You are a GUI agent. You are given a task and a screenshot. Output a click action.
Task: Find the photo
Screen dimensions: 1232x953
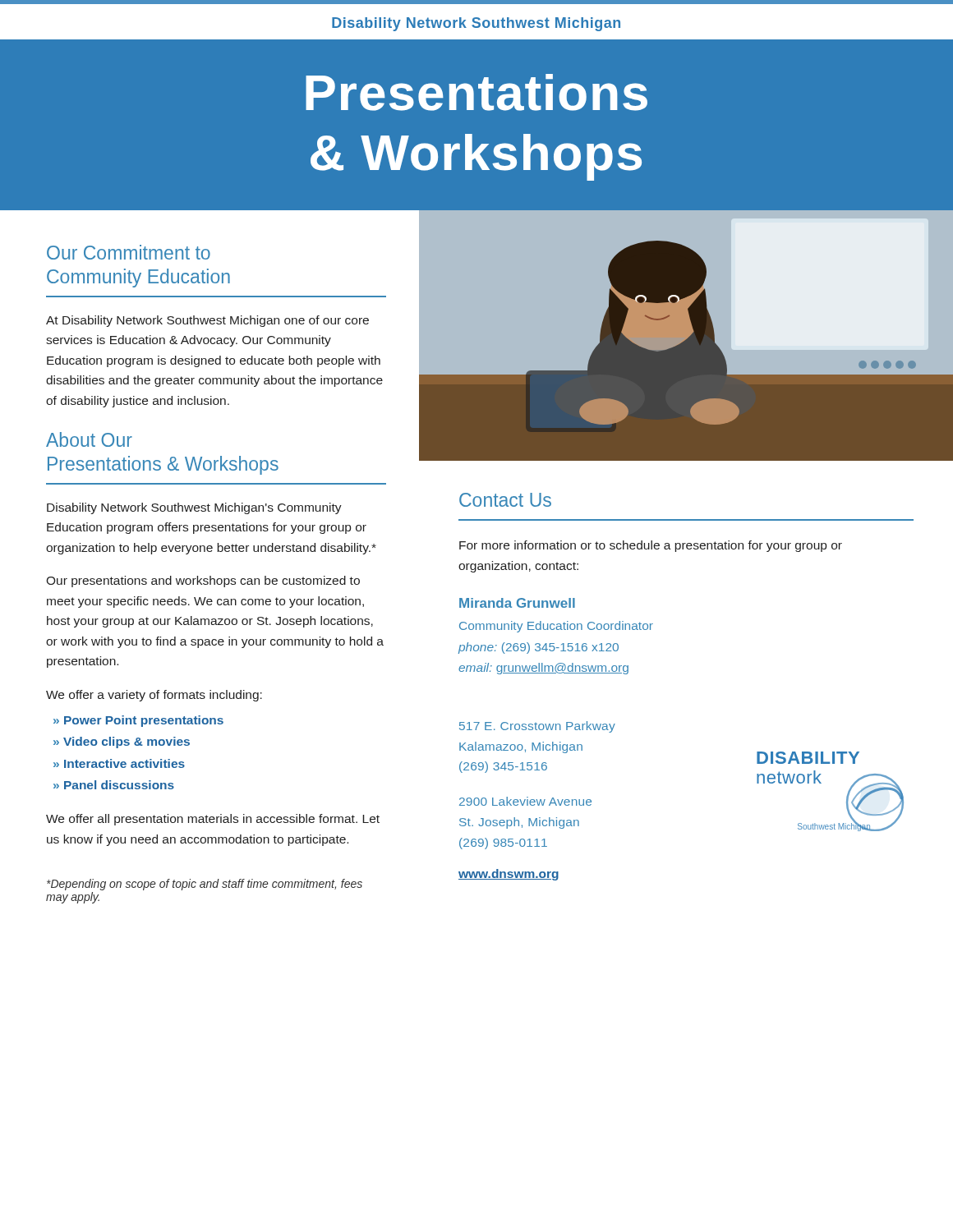click(686, 336)
